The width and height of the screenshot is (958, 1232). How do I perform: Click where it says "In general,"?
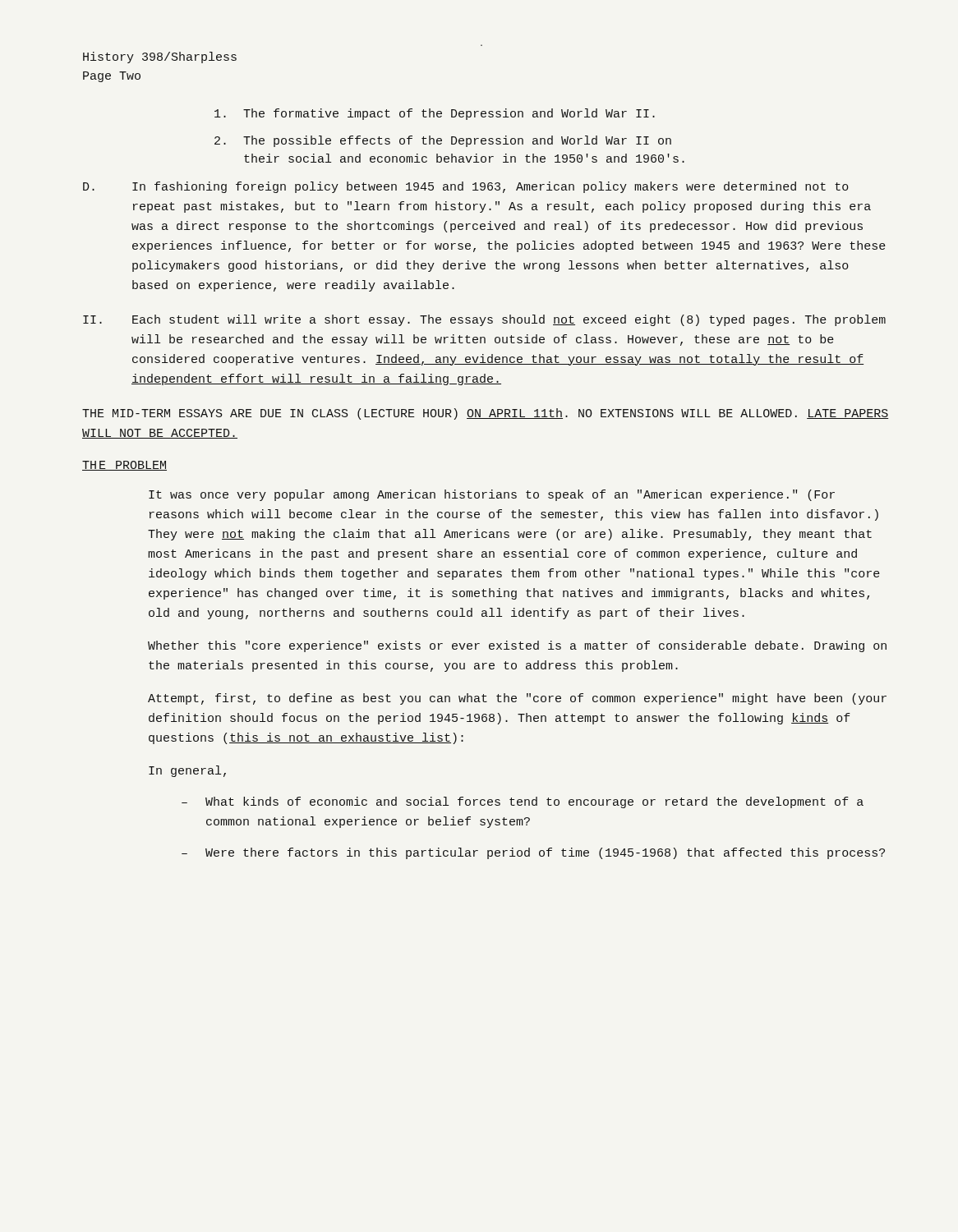pyautogui.click(x=189, y=771)
